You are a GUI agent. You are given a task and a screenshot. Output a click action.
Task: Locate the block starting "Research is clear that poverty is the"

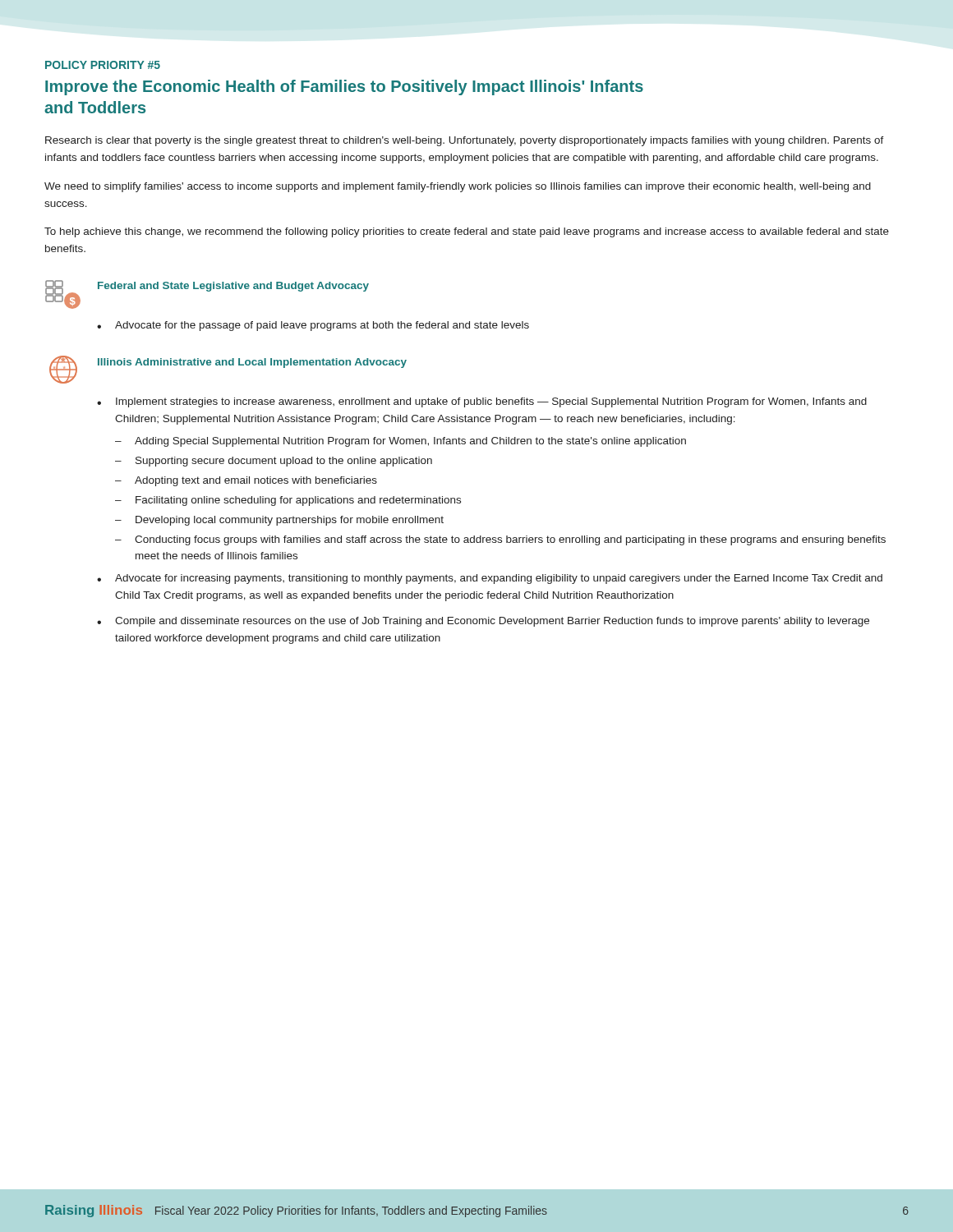464,148
